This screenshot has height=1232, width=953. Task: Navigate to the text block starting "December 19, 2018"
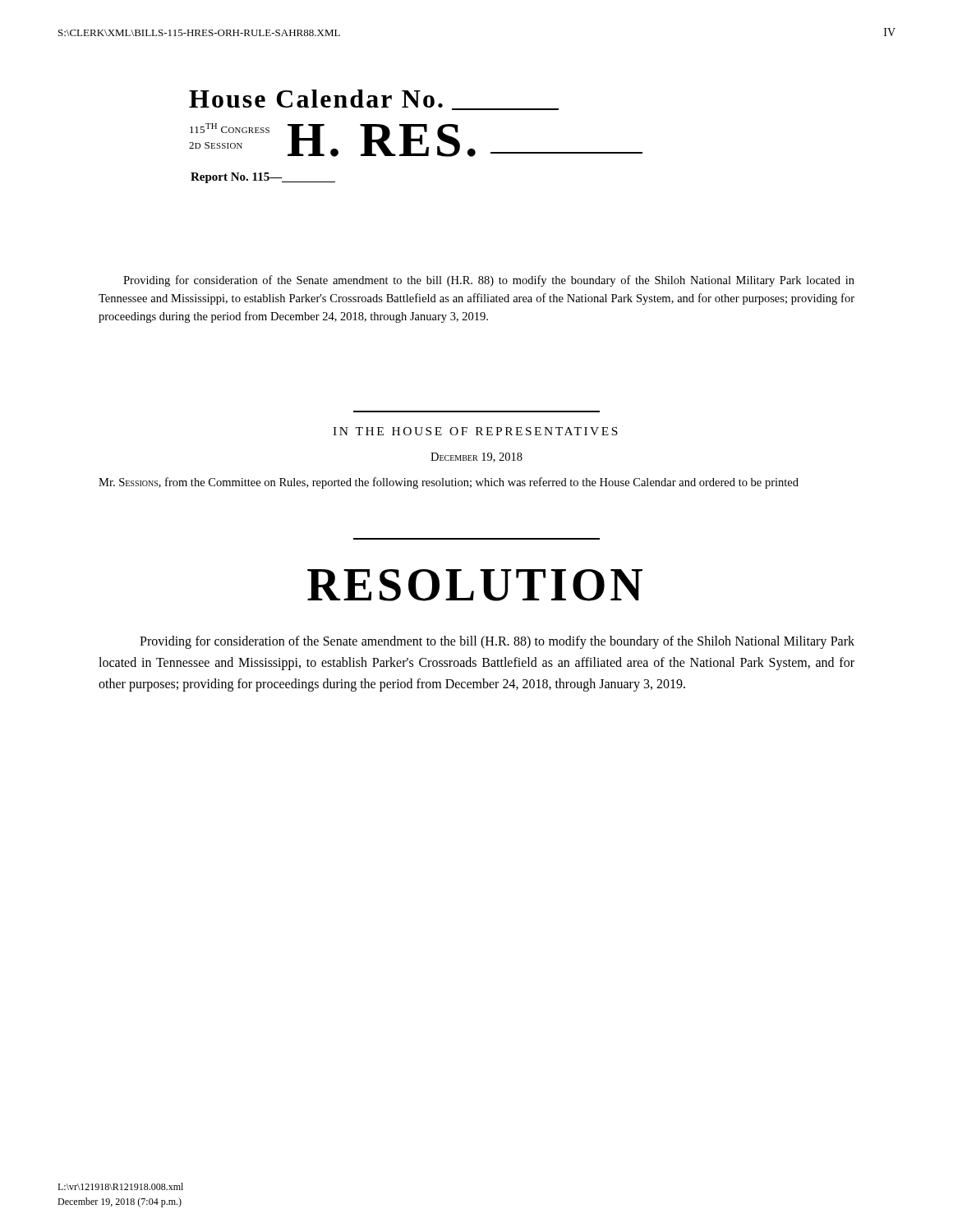point(476,457)
